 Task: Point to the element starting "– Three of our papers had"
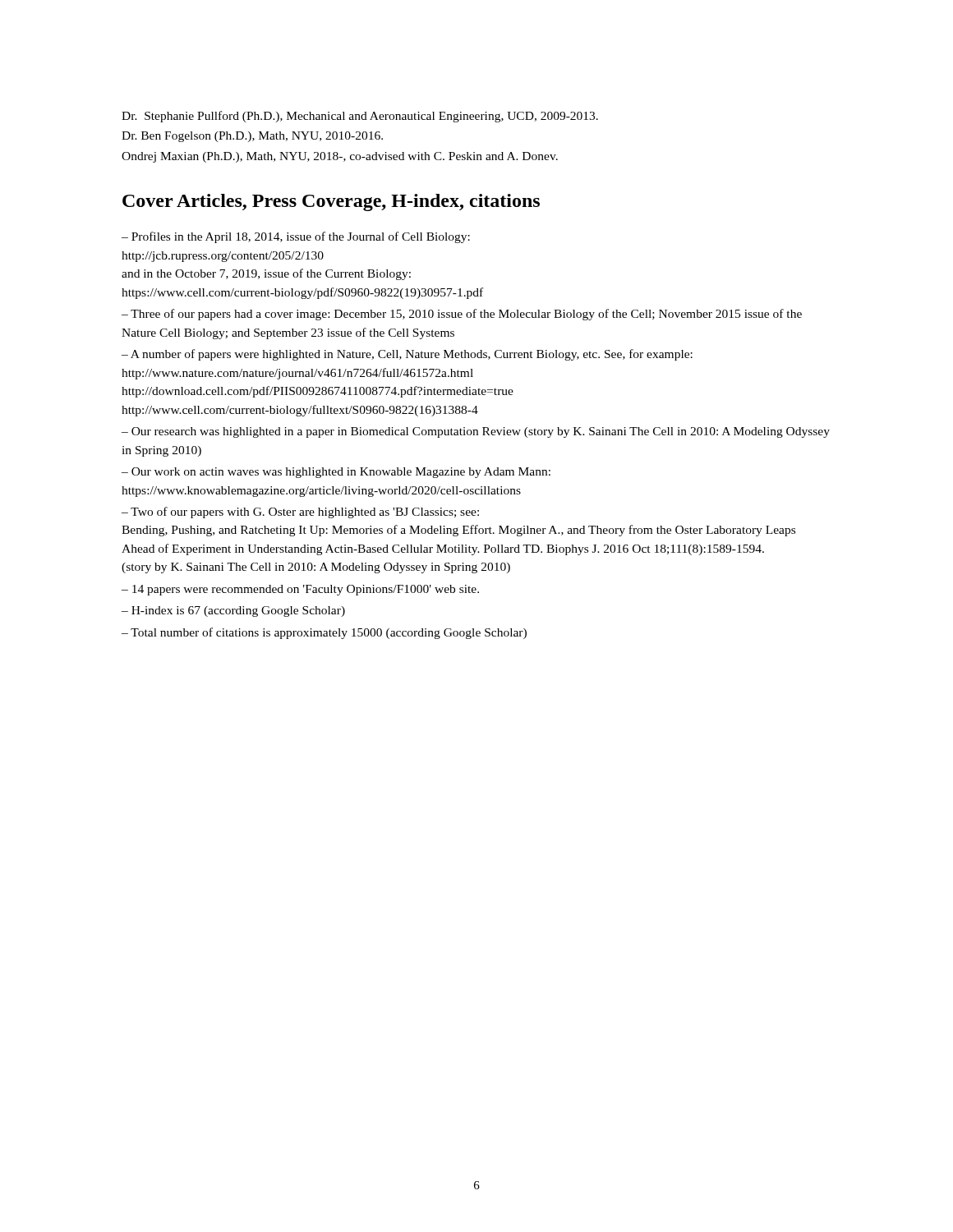[476, 323]
